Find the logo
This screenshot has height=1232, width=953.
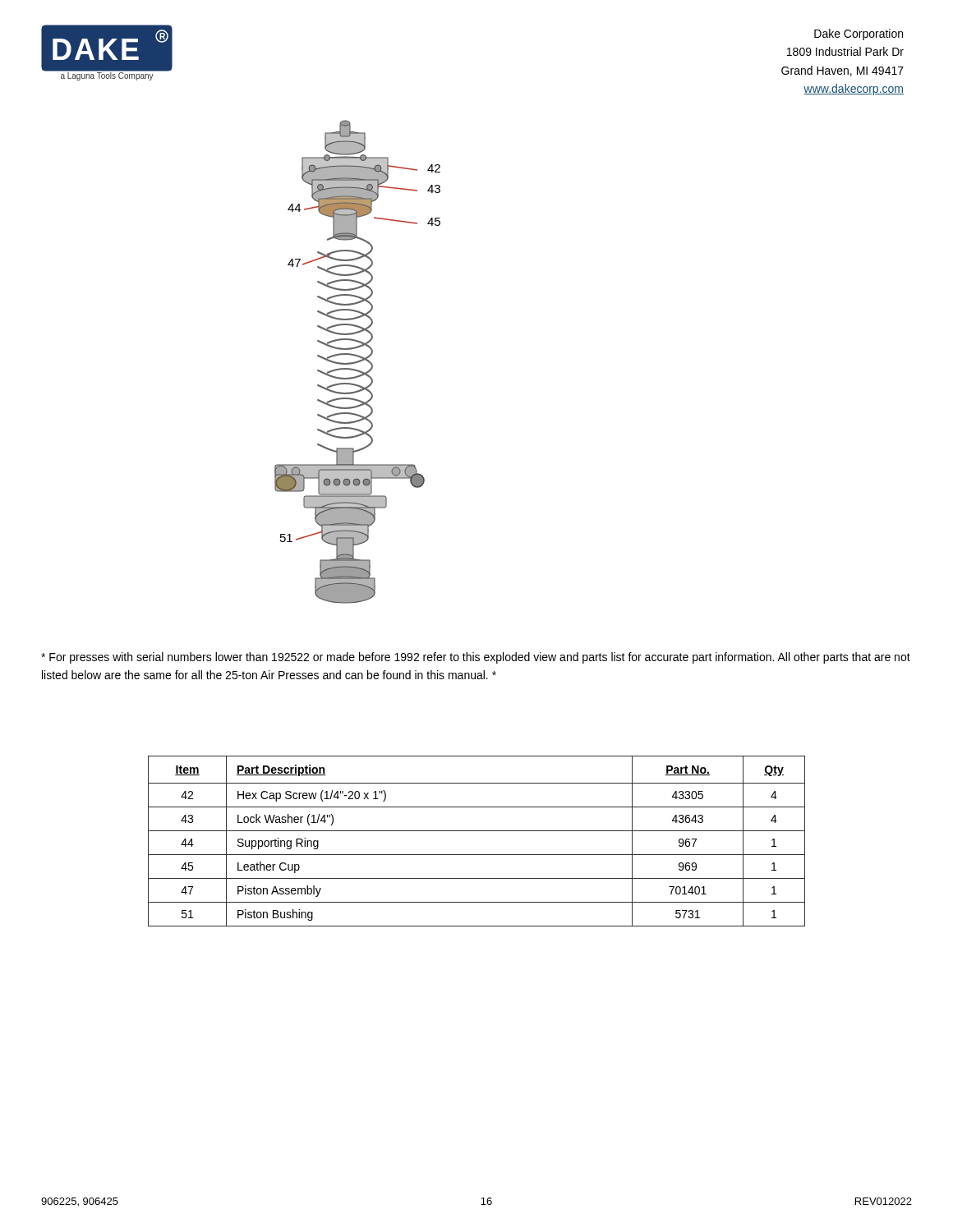(x=107, y=55)
